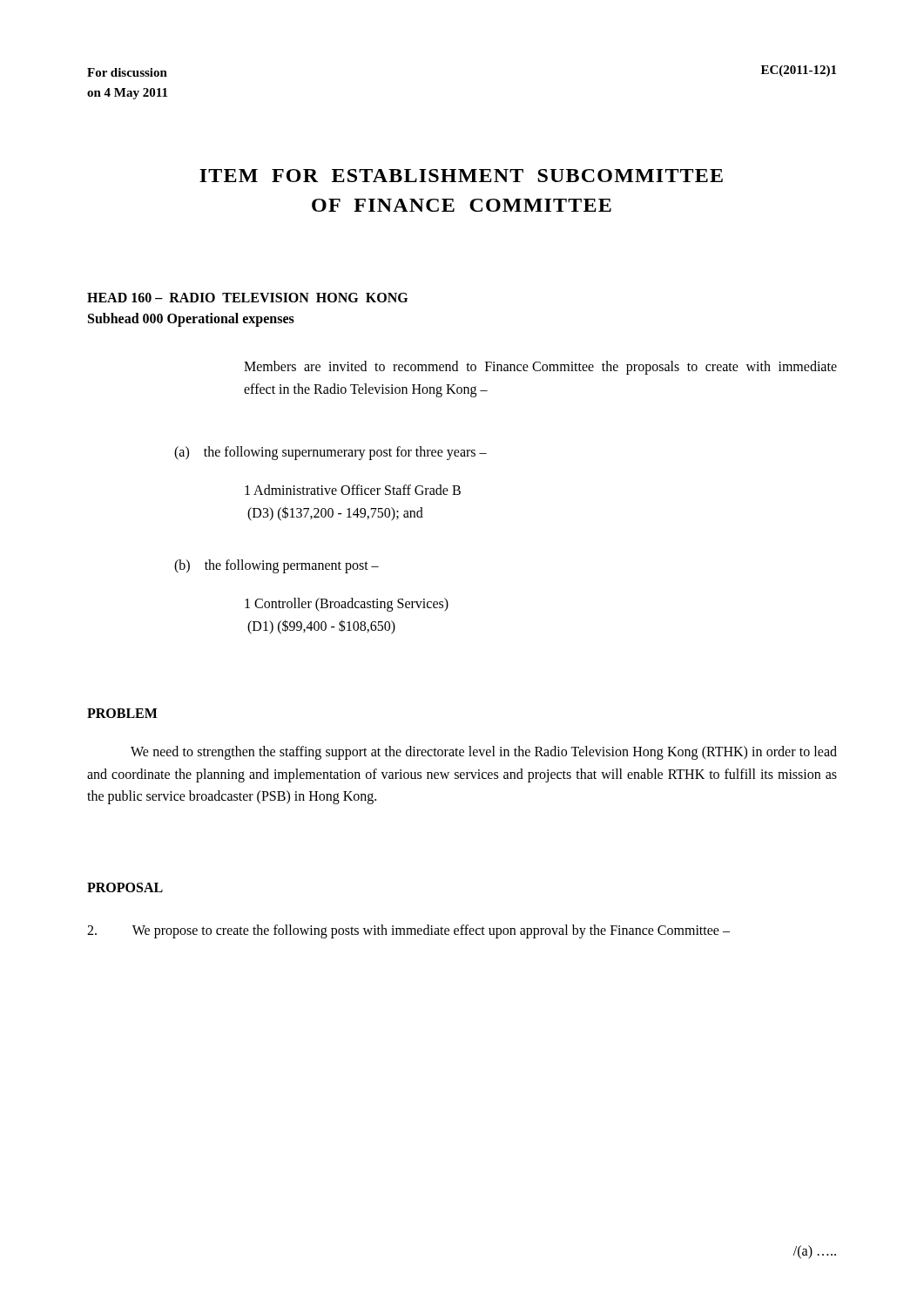This screenshot has width=924, height=1307.
Task: Locate the text starting "ITEM FOR ESTABLISHMENT SUBCOMMITTEE OF FINANCE"
Action: (462, 190)
